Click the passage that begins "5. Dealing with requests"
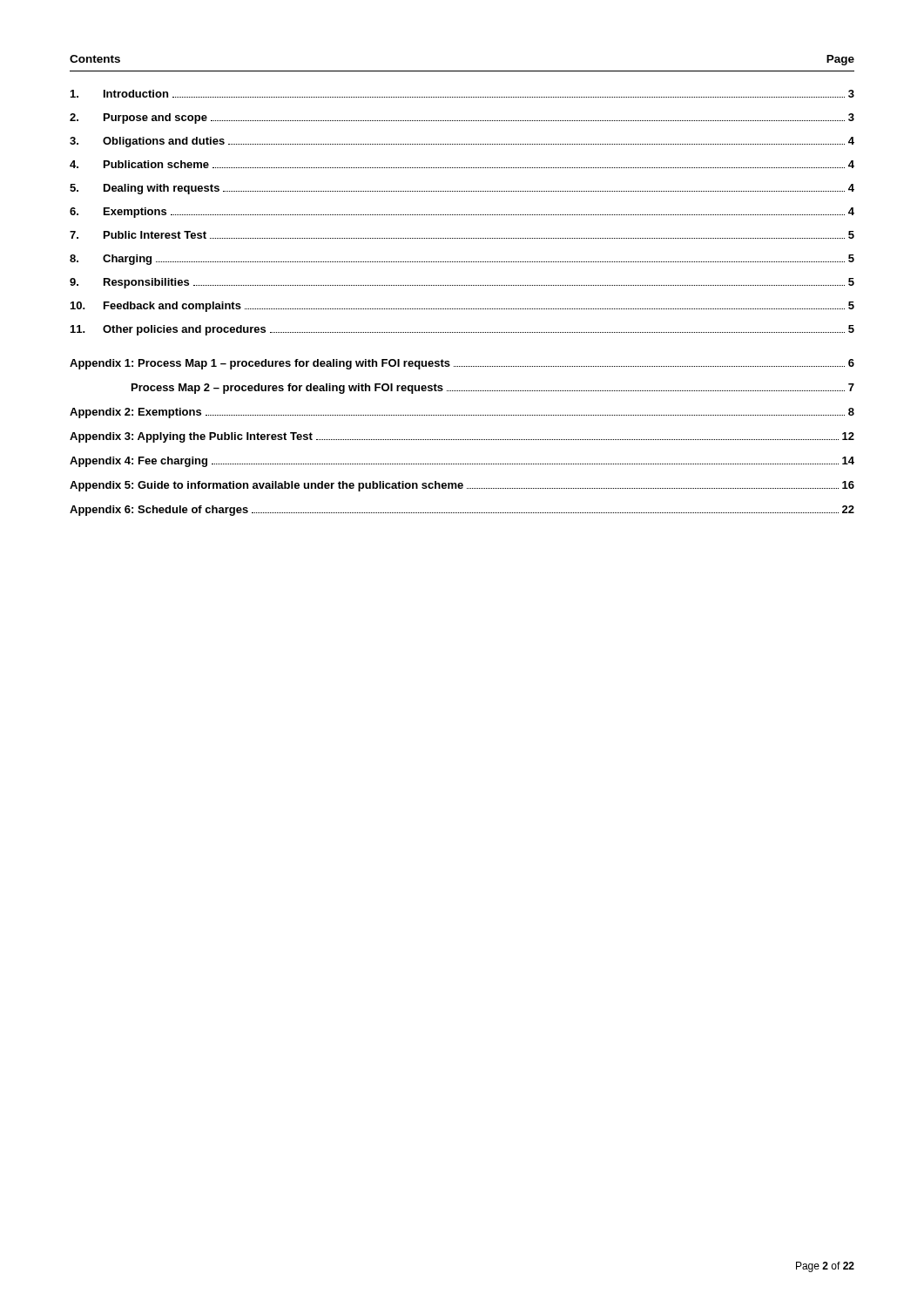 coord(462,188)
